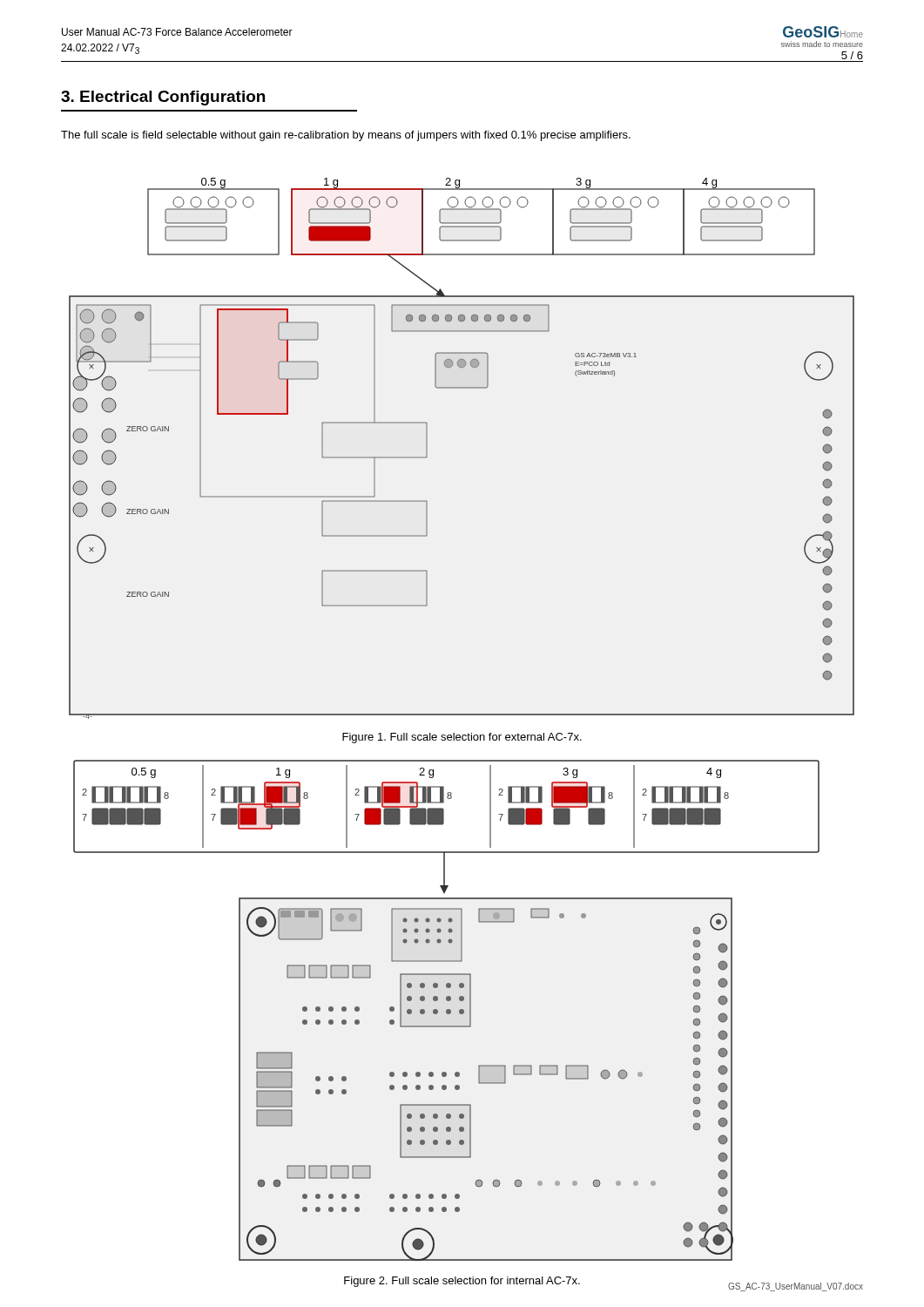This screenshot has width=924, height=1307.
Task: Point to the element starting "Figure 1. Full"
Action: (462, 737)
